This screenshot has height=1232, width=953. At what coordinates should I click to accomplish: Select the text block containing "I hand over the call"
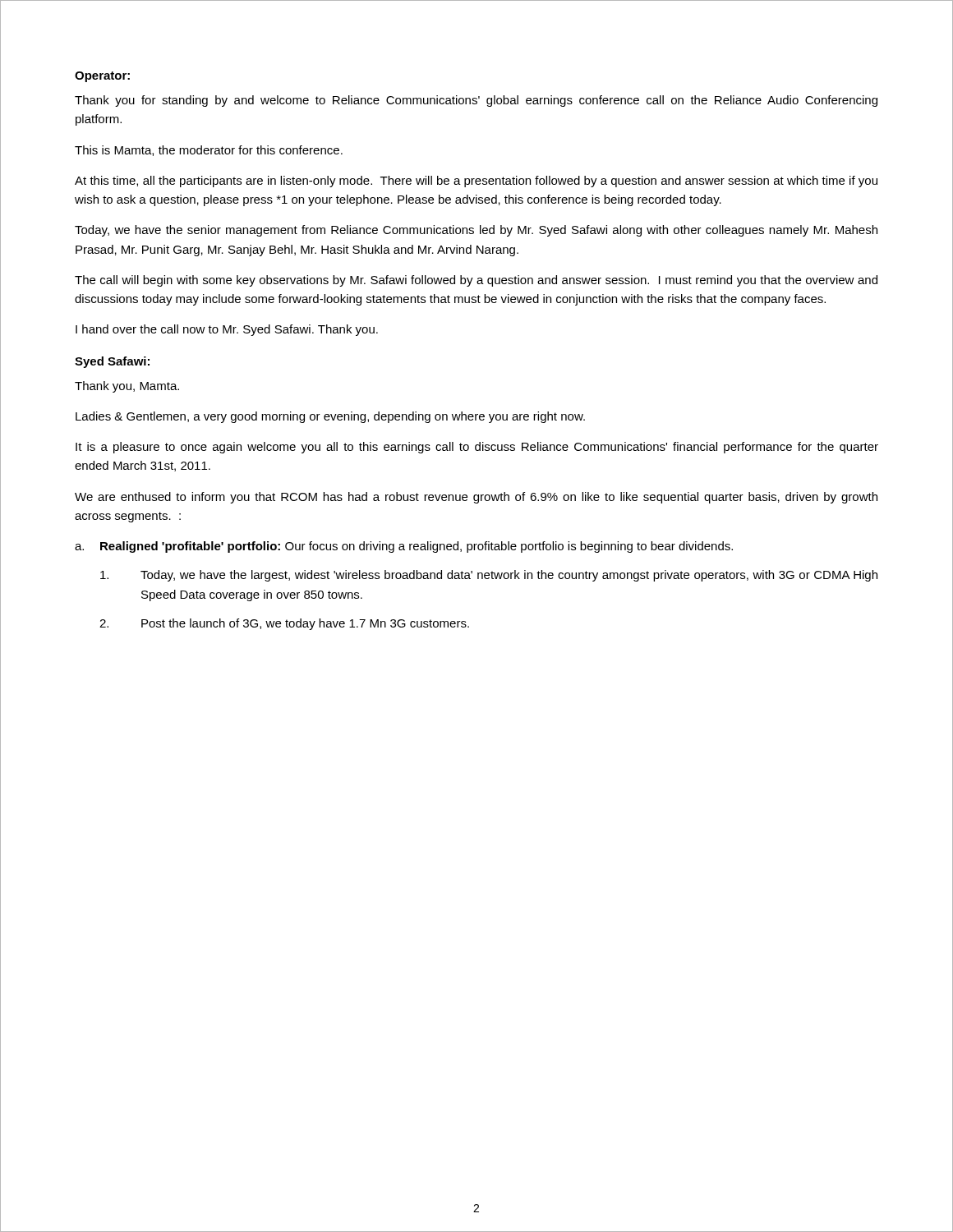coord(227,329)
